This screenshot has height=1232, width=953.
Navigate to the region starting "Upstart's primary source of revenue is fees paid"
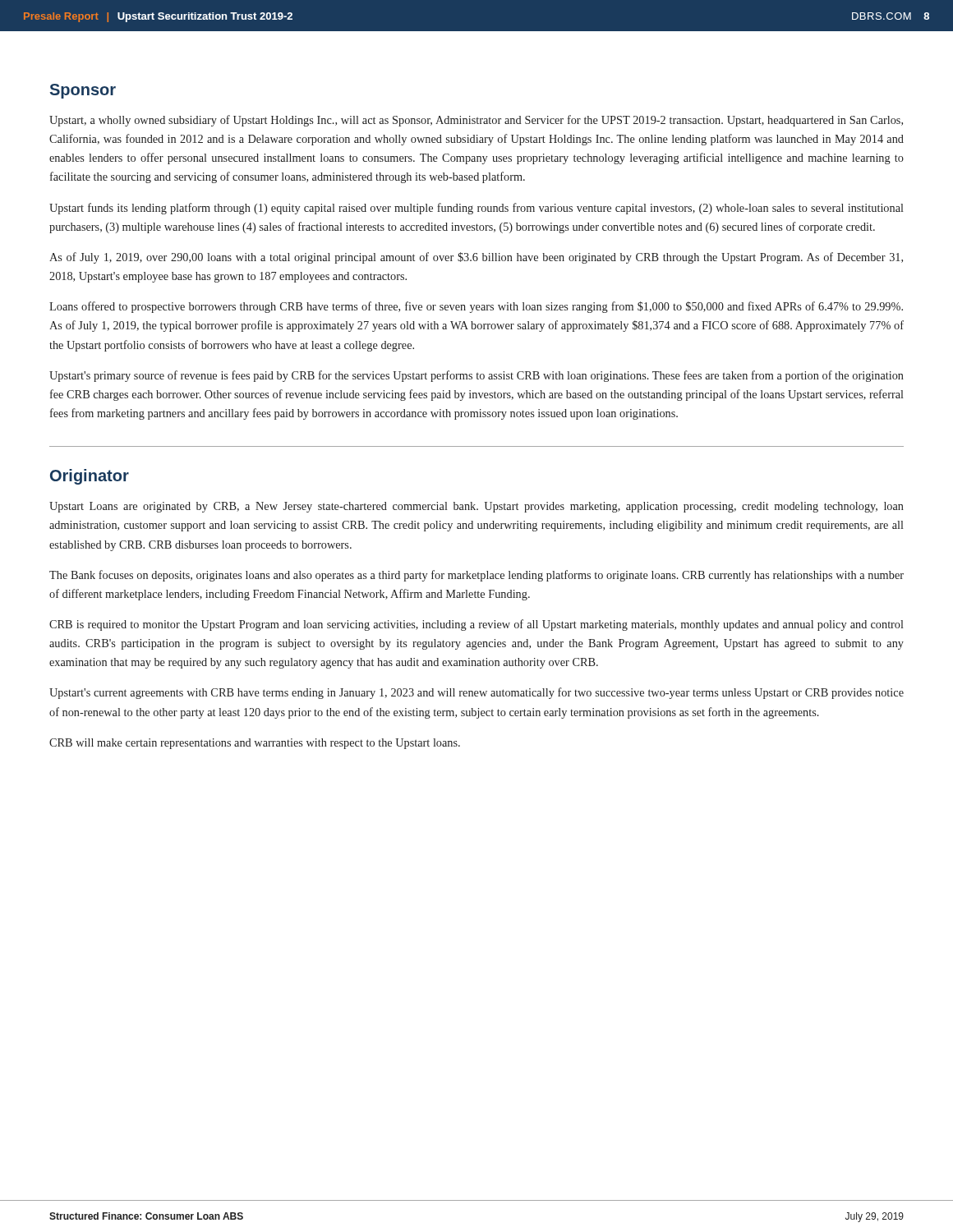[x=476, y=394]
